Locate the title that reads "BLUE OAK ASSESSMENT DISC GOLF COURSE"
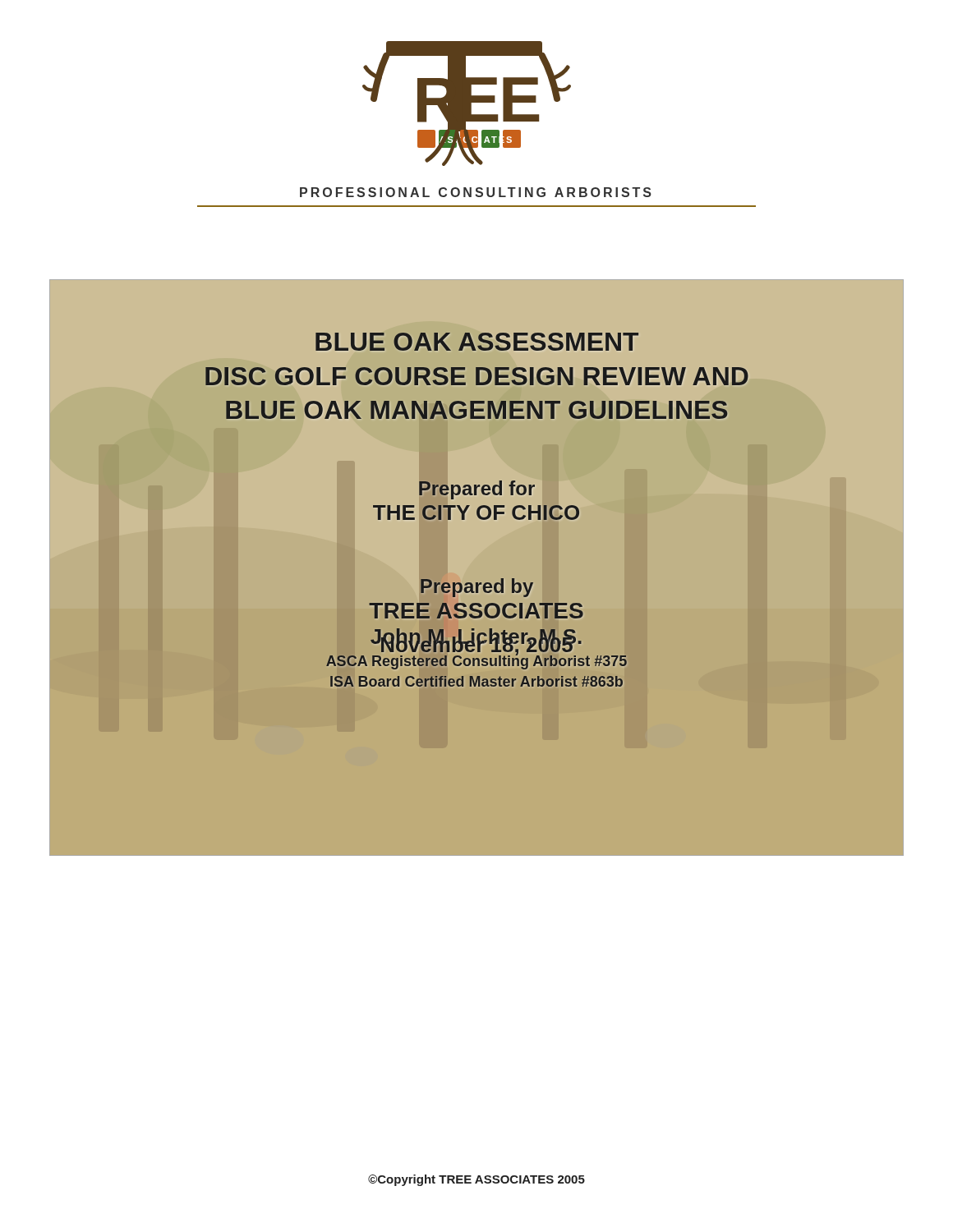This screenshot has height=1232, width=953. point(476,376)
